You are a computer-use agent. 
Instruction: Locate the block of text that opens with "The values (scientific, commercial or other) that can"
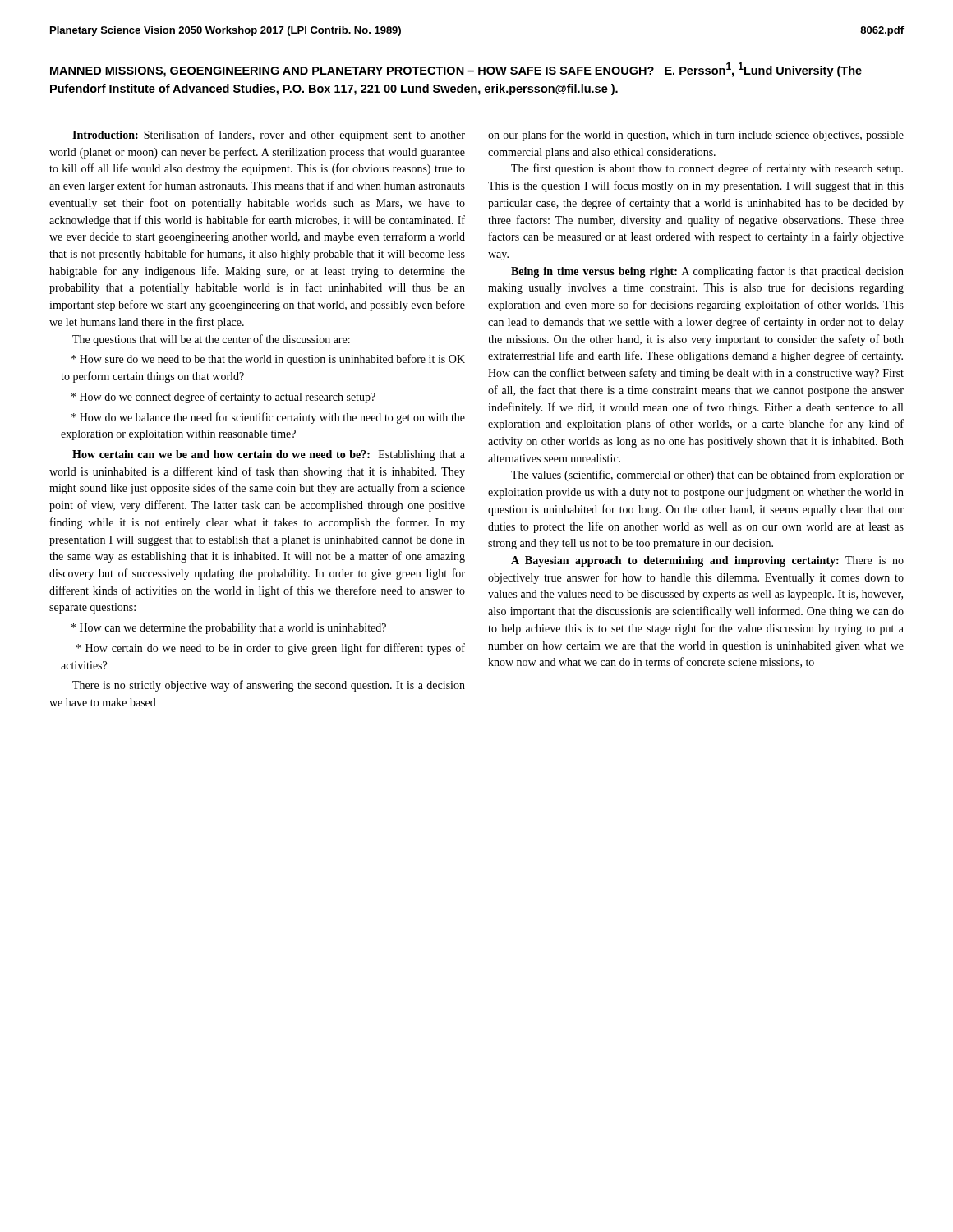point(696,510)
